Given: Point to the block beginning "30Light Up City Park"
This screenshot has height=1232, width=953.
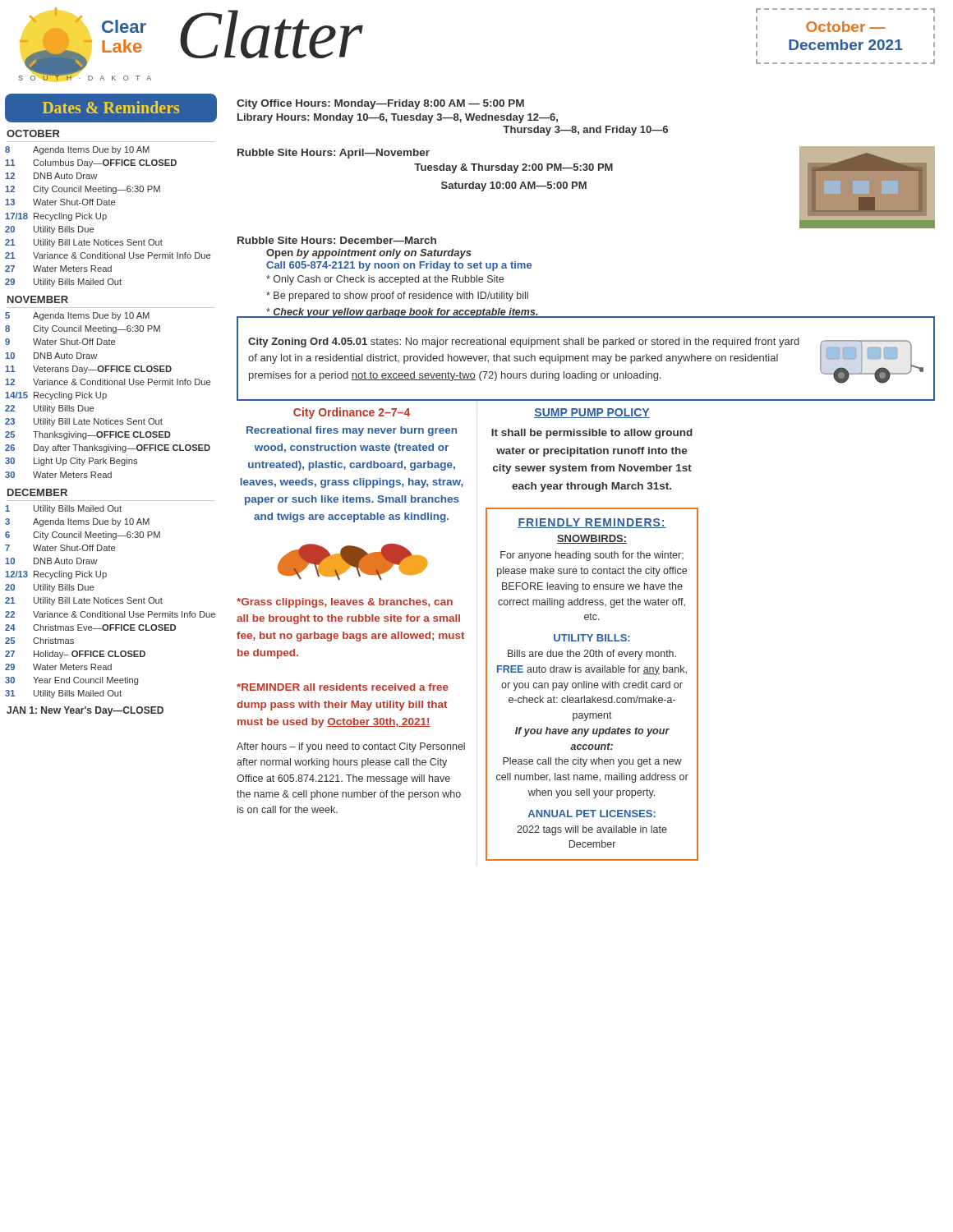Looking at the screenshot, I should [71, 462].
